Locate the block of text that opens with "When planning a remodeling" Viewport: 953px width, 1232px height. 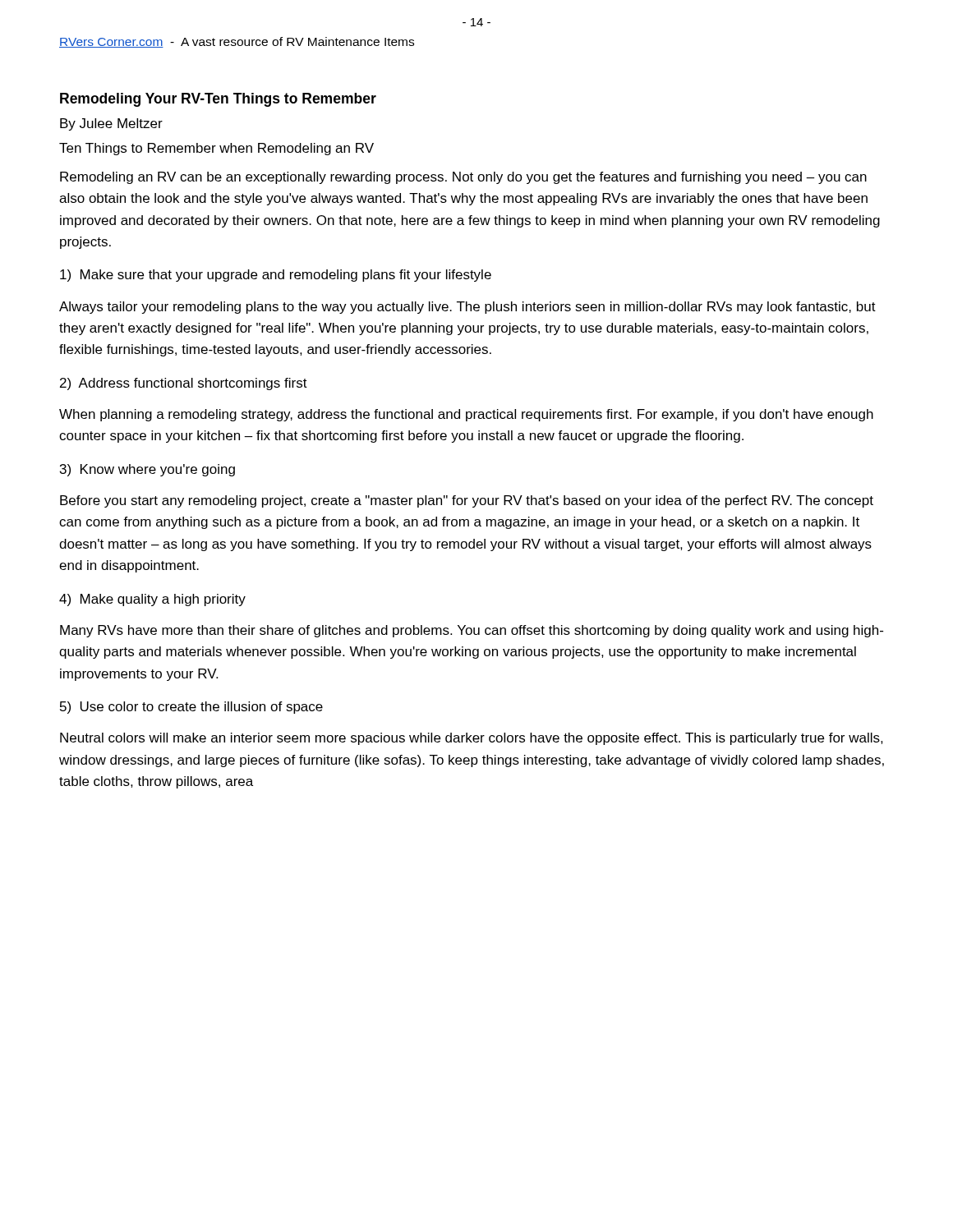pyautogui.click(x=466, y=425)
